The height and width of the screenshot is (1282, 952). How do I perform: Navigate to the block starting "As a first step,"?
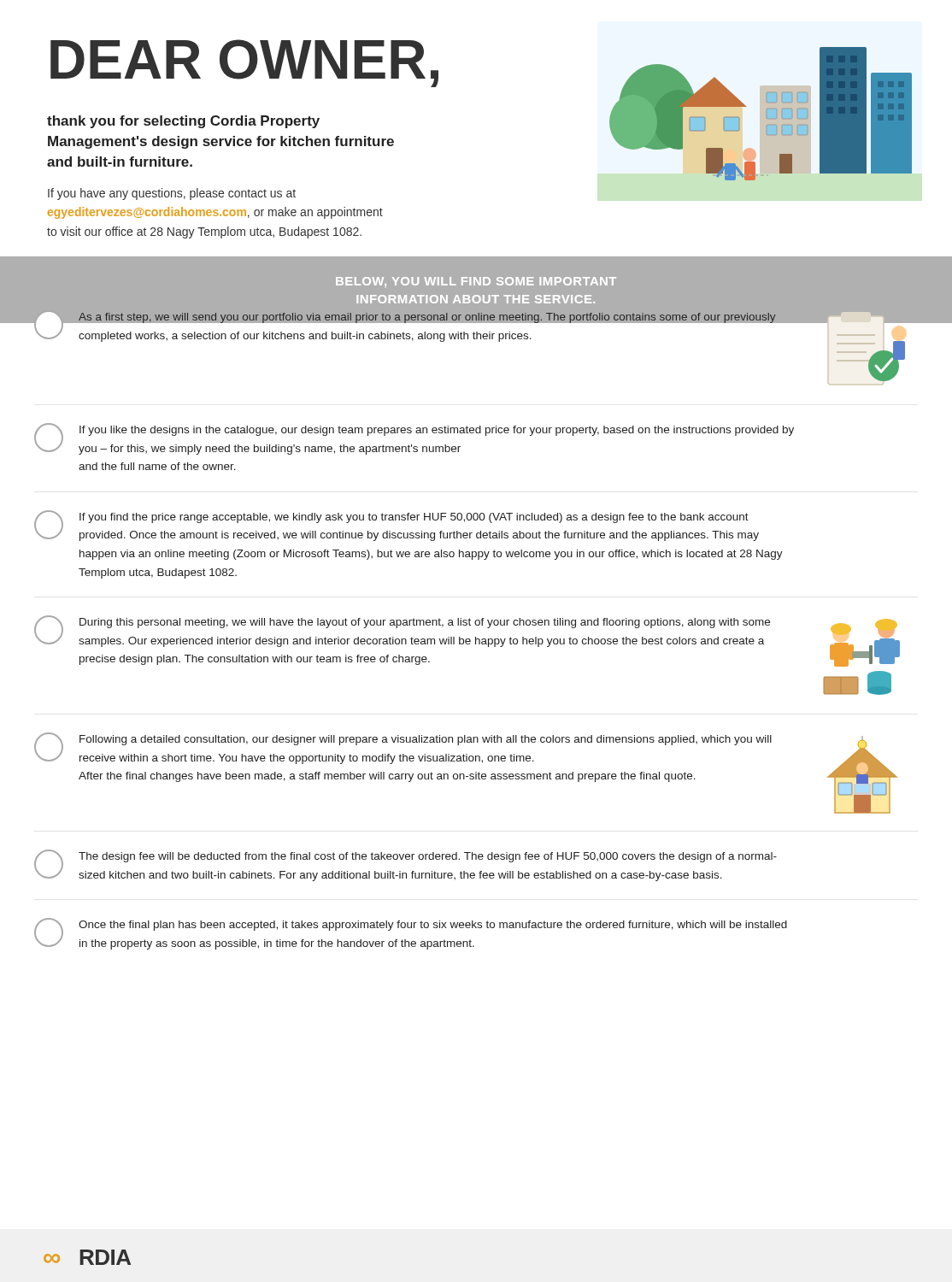click(476, 348)
